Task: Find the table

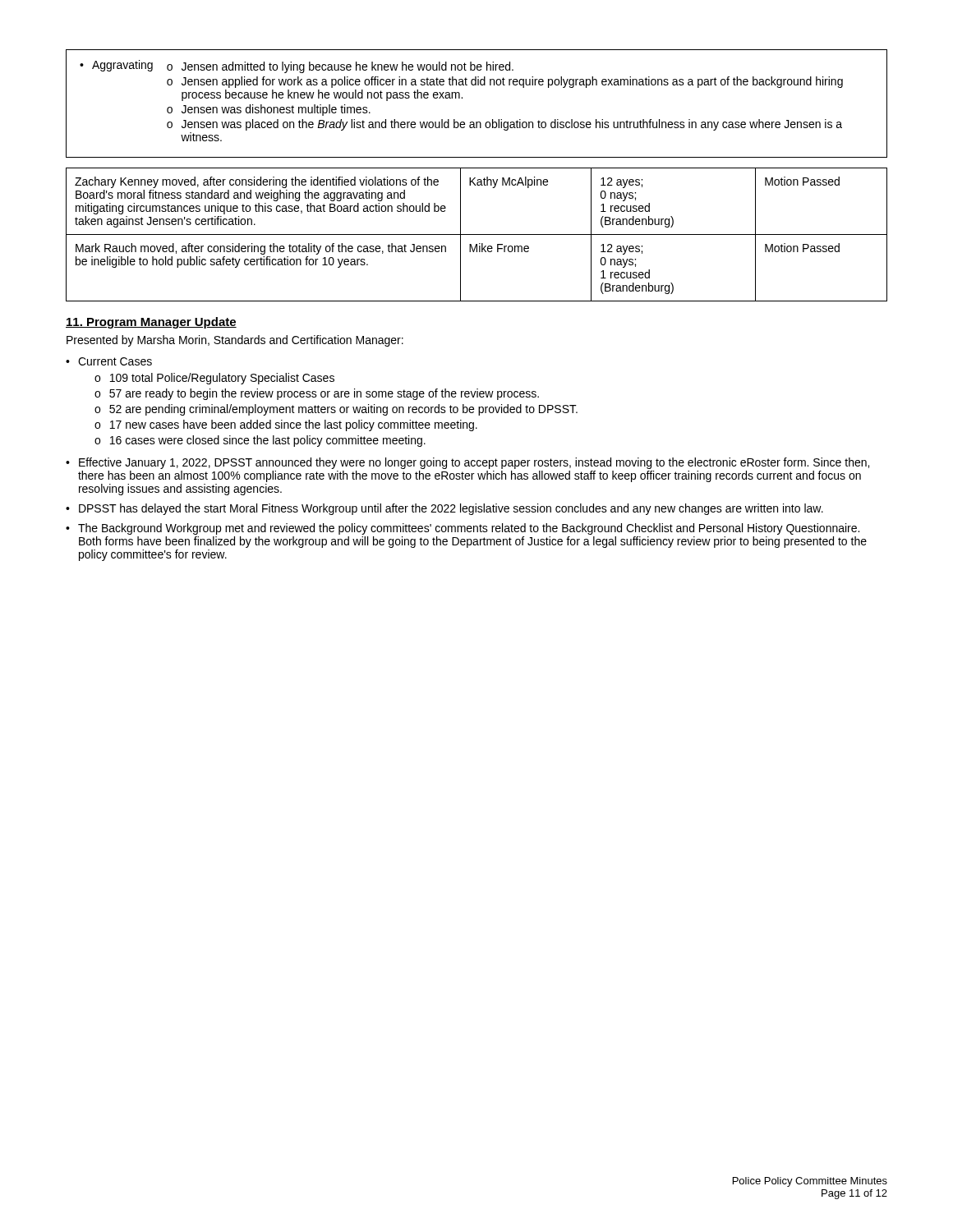Action: click(476, 235)
